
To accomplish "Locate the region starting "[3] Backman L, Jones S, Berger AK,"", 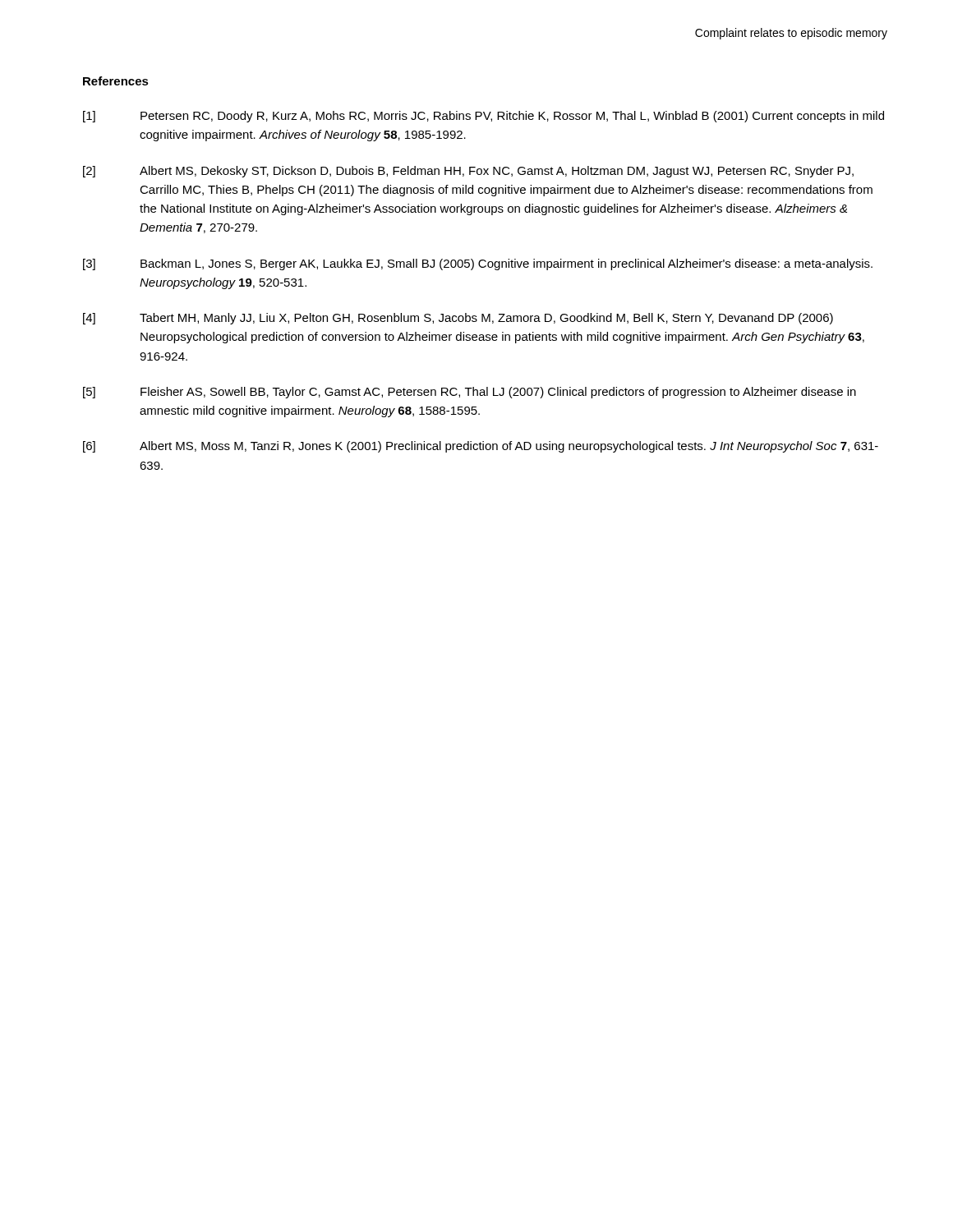I will point(485,273).
